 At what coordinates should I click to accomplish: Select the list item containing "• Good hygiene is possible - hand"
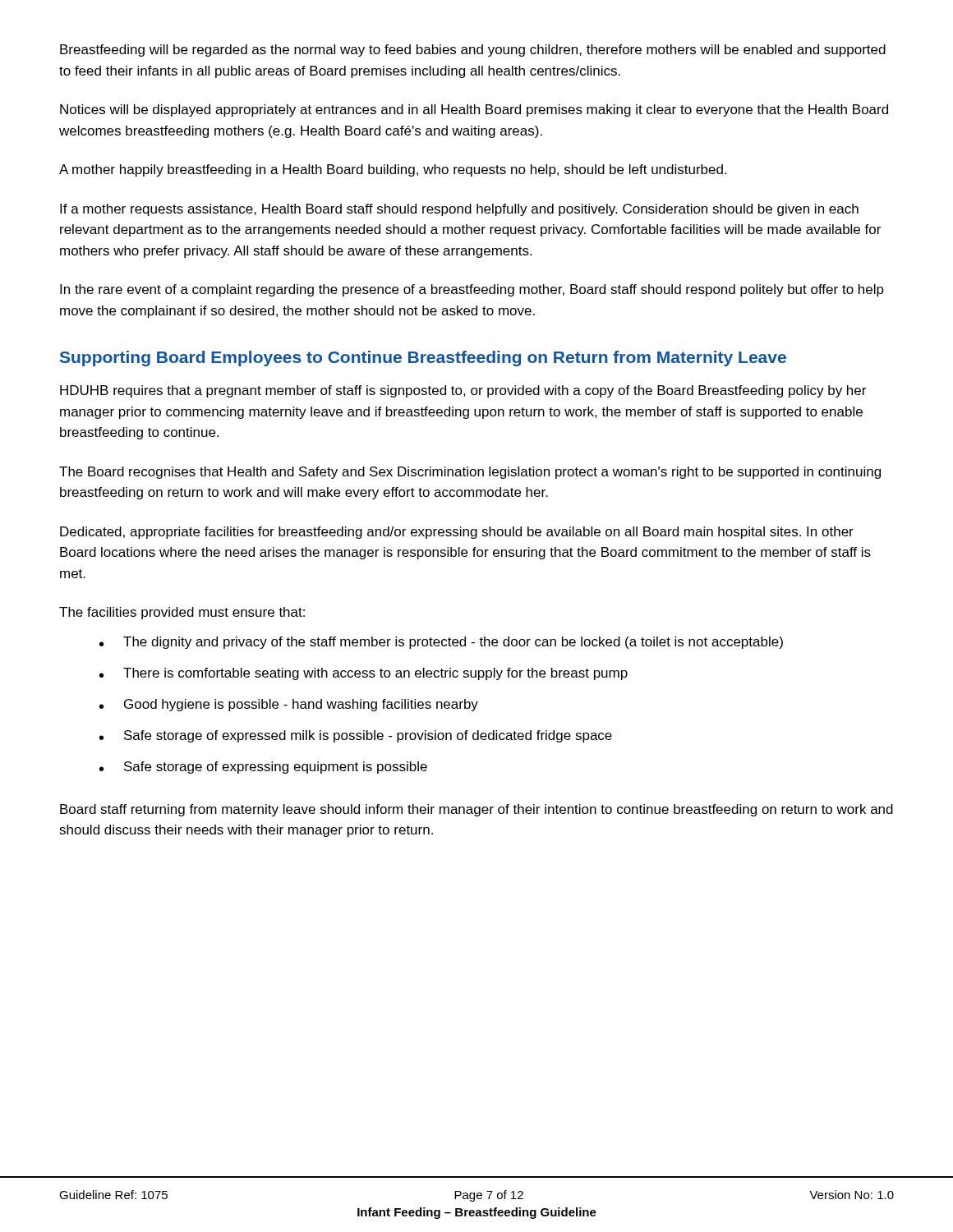click(289, 705)
